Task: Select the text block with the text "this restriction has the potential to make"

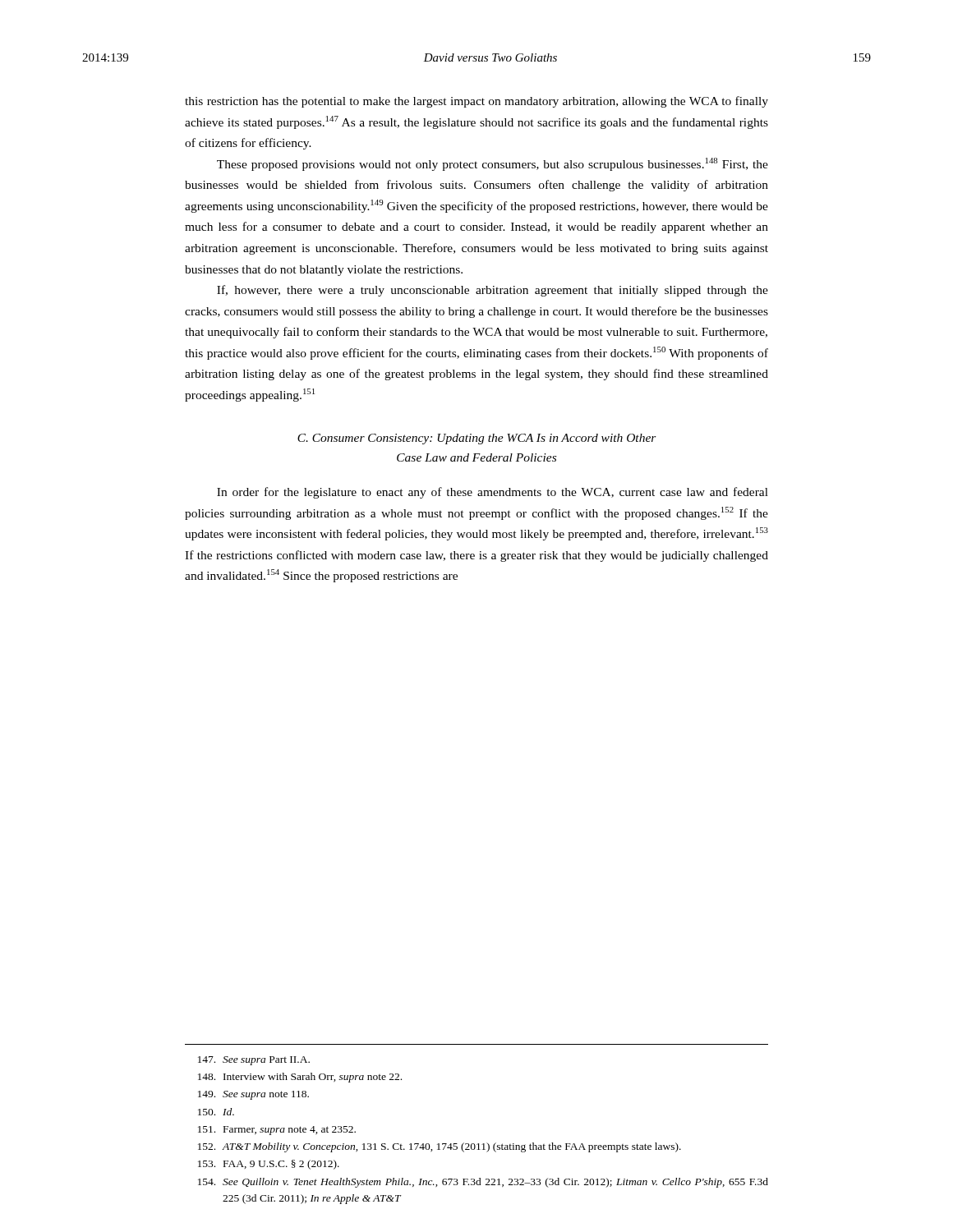Action: [x=476, y=122]
